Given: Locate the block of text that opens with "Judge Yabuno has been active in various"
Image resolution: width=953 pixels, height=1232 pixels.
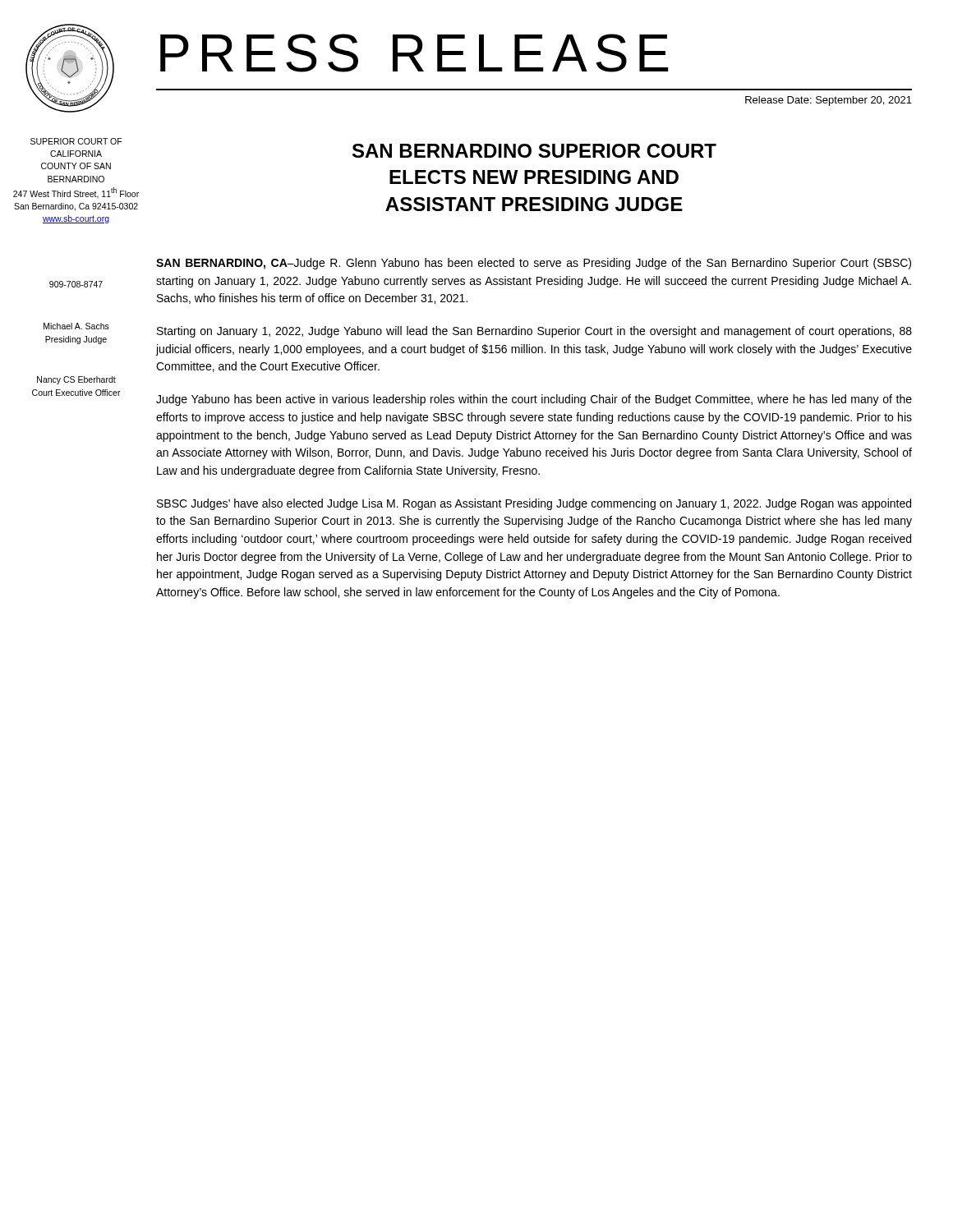Looking at the screenshot, I should click(534, 436).
